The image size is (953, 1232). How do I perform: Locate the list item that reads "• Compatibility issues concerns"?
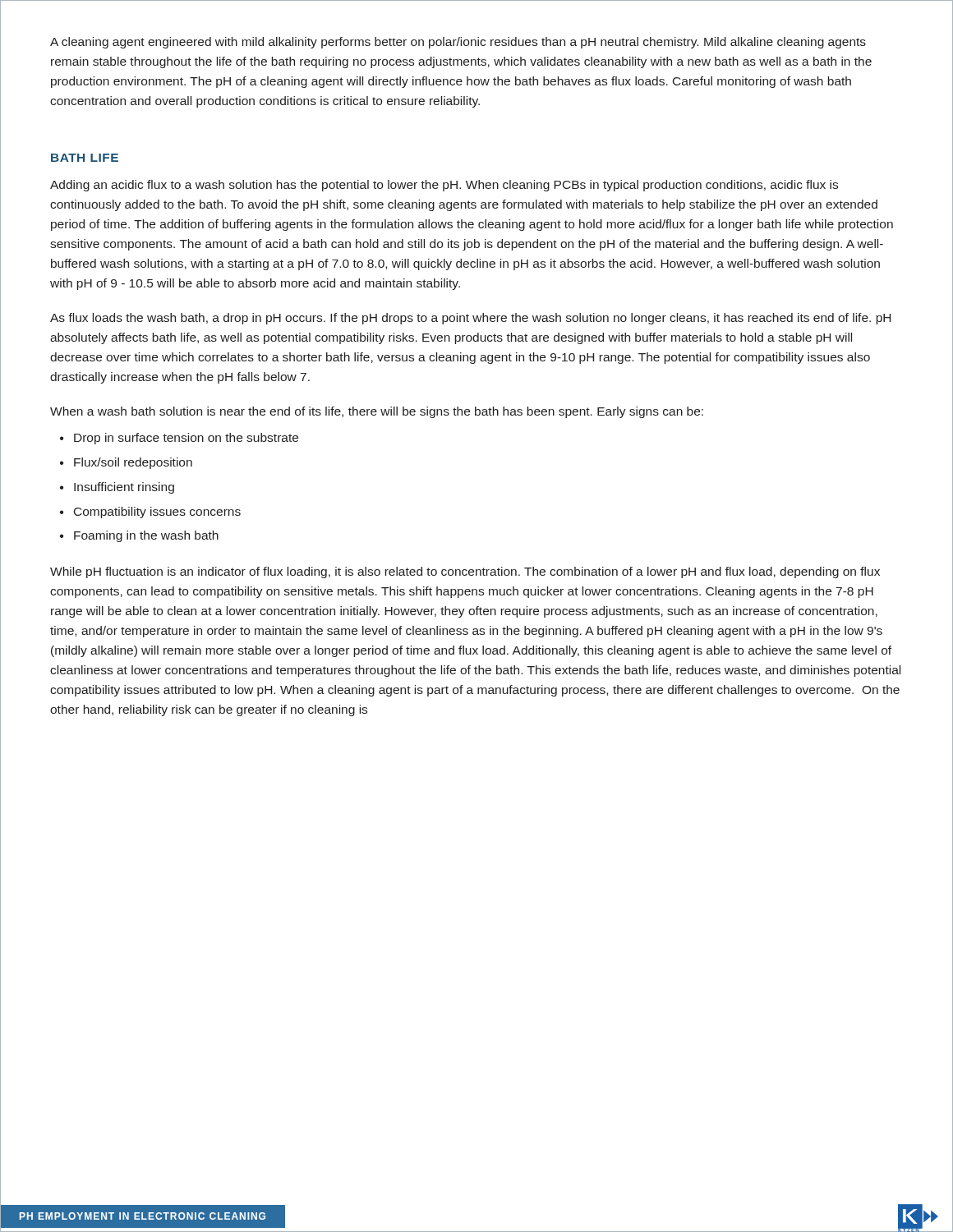point(150,513)
